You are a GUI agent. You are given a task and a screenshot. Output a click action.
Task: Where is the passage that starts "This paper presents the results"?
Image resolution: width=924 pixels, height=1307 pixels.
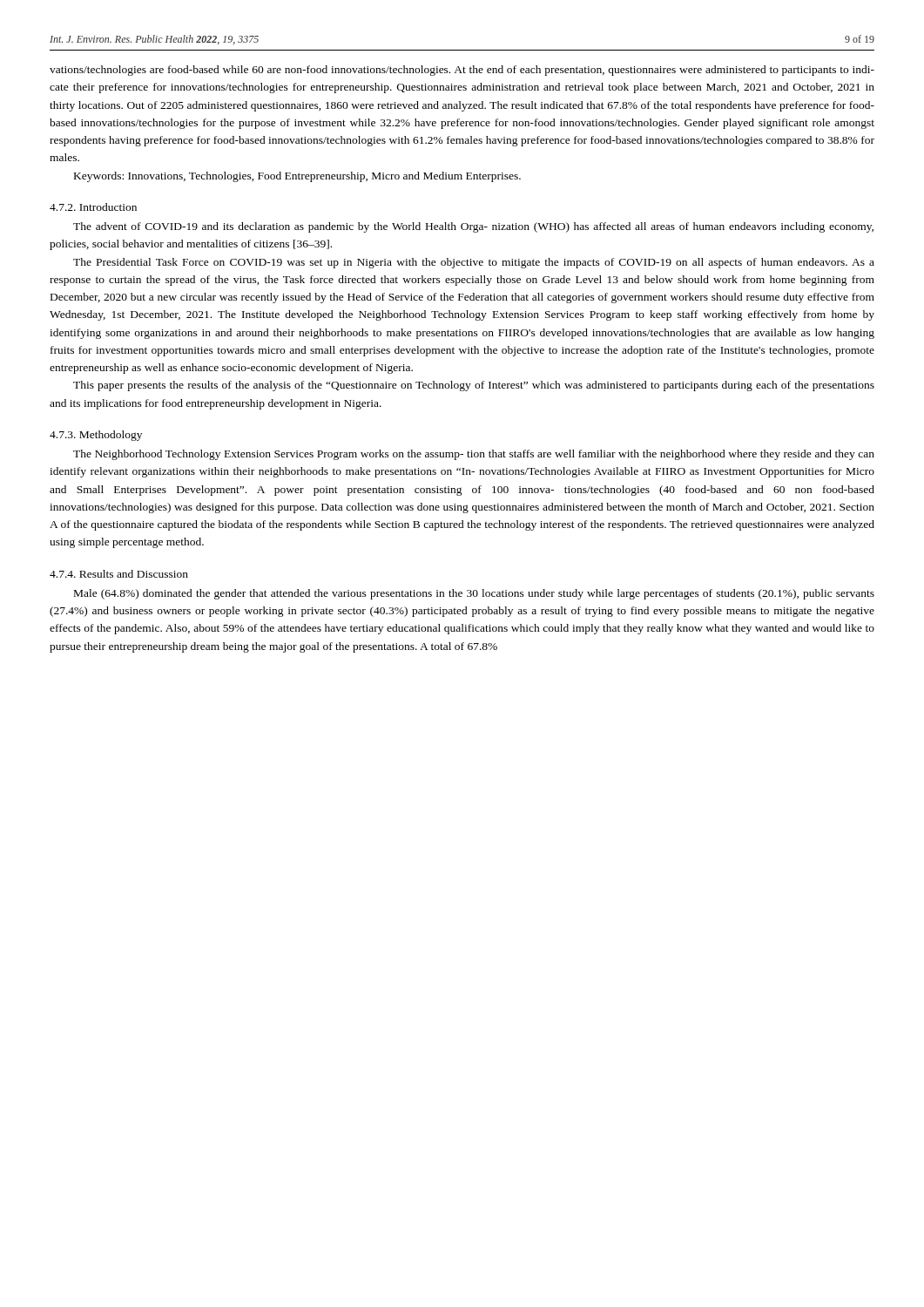click(462, 394)
